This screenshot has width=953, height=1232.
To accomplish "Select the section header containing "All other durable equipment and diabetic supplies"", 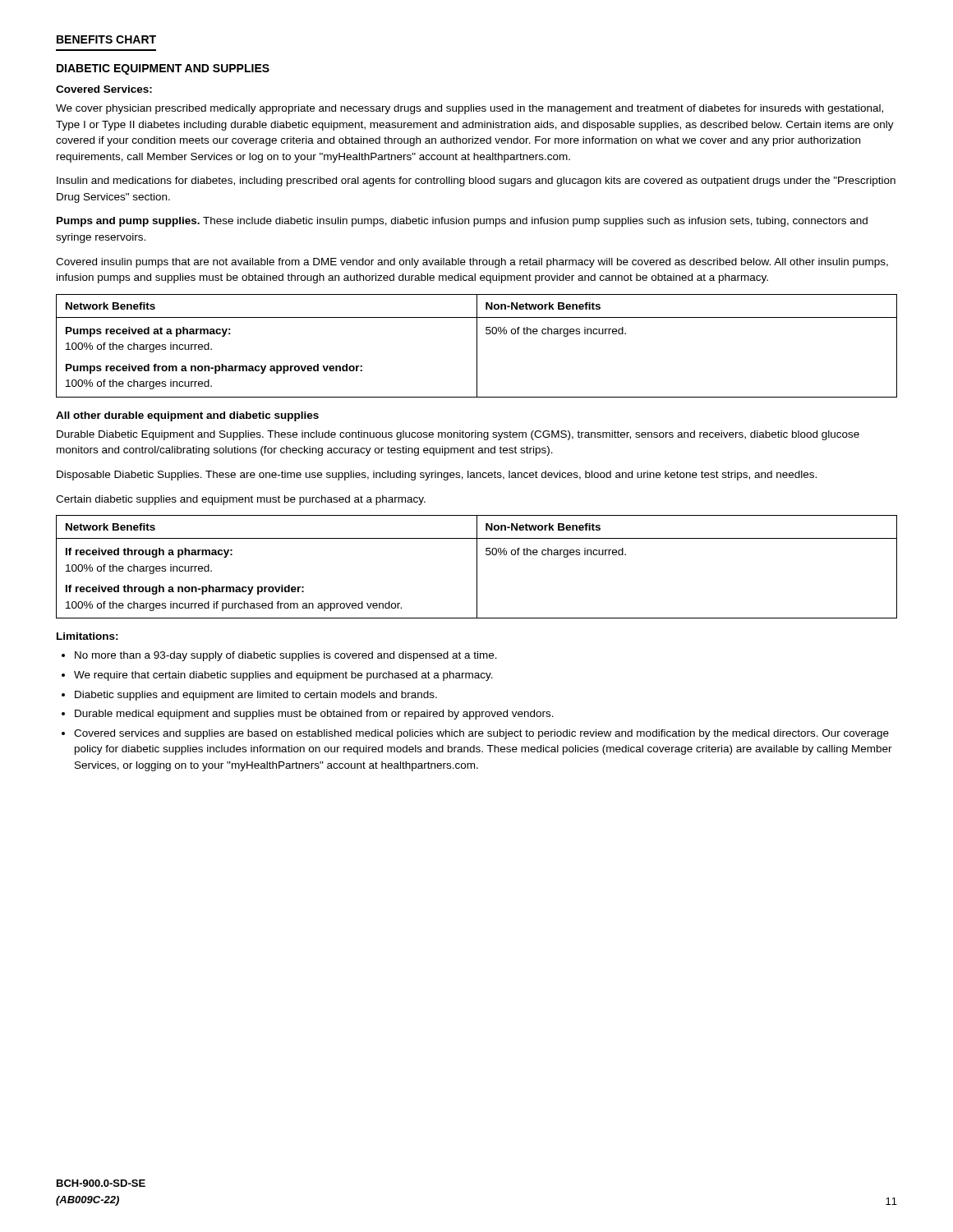I will tap(187, 415).
